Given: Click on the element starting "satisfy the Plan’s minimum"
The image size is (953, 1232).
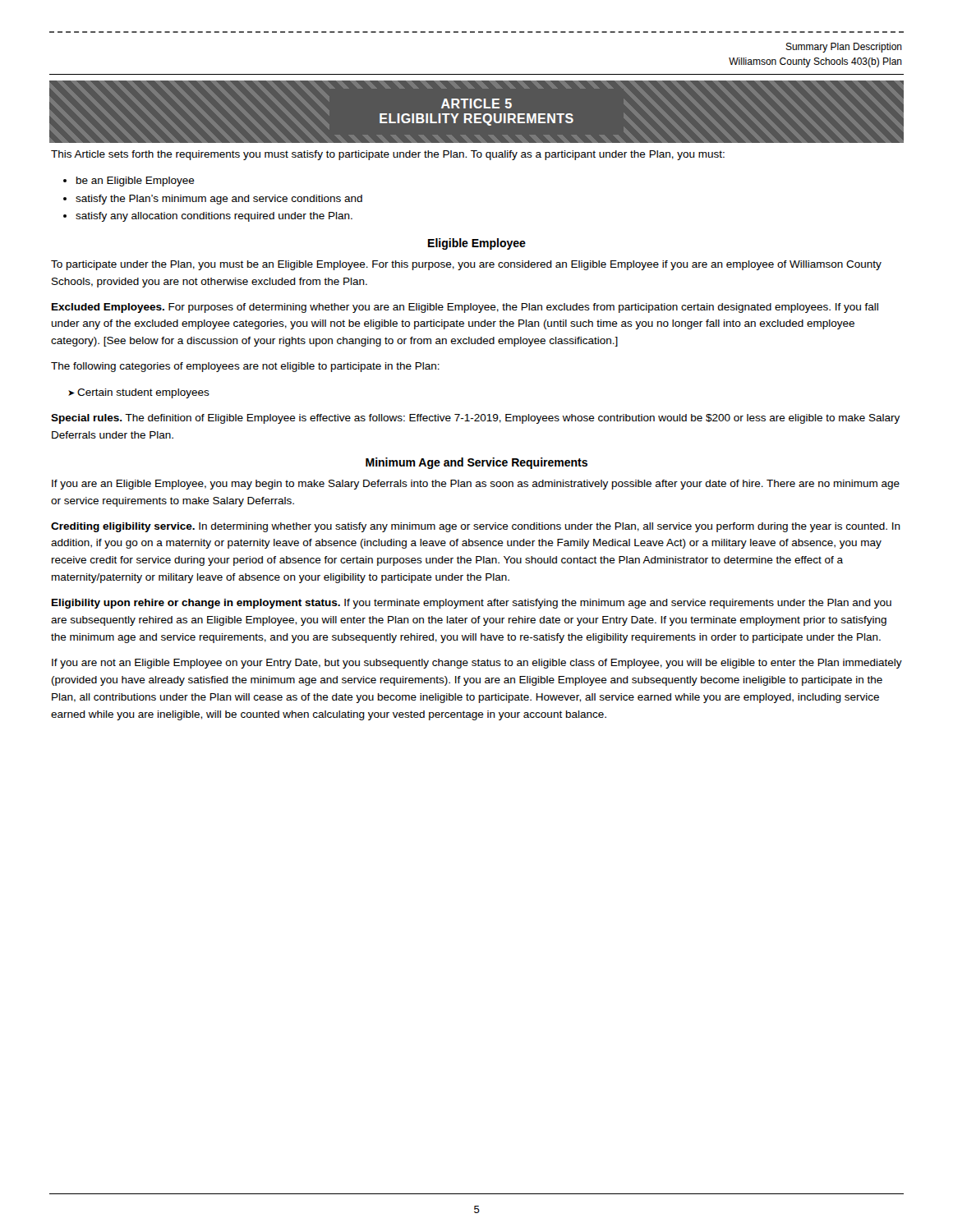Looking at the screenshot, I should pyautogui.click(x=219, y=198).
